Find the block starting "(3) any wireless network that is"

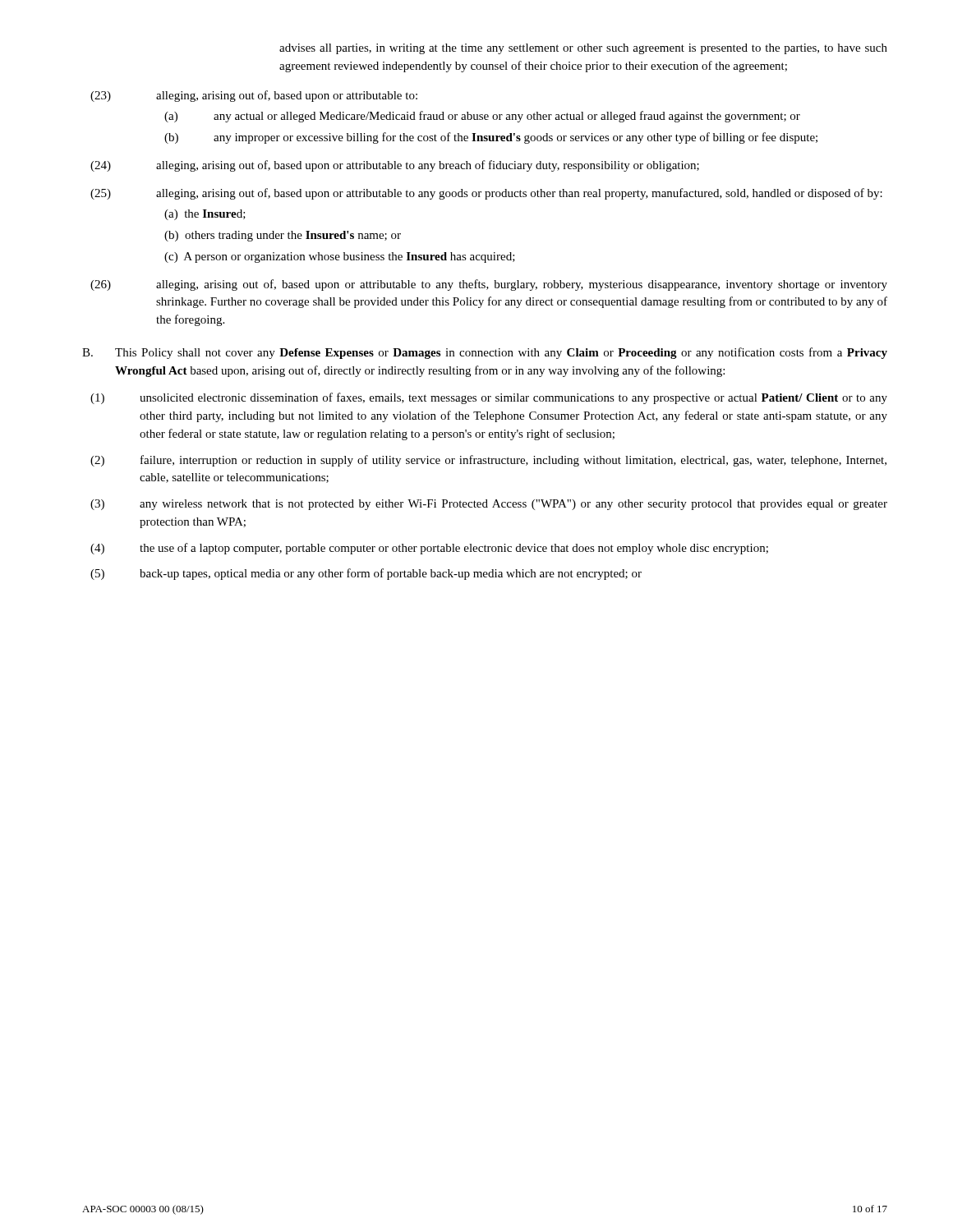coord(485,513)
